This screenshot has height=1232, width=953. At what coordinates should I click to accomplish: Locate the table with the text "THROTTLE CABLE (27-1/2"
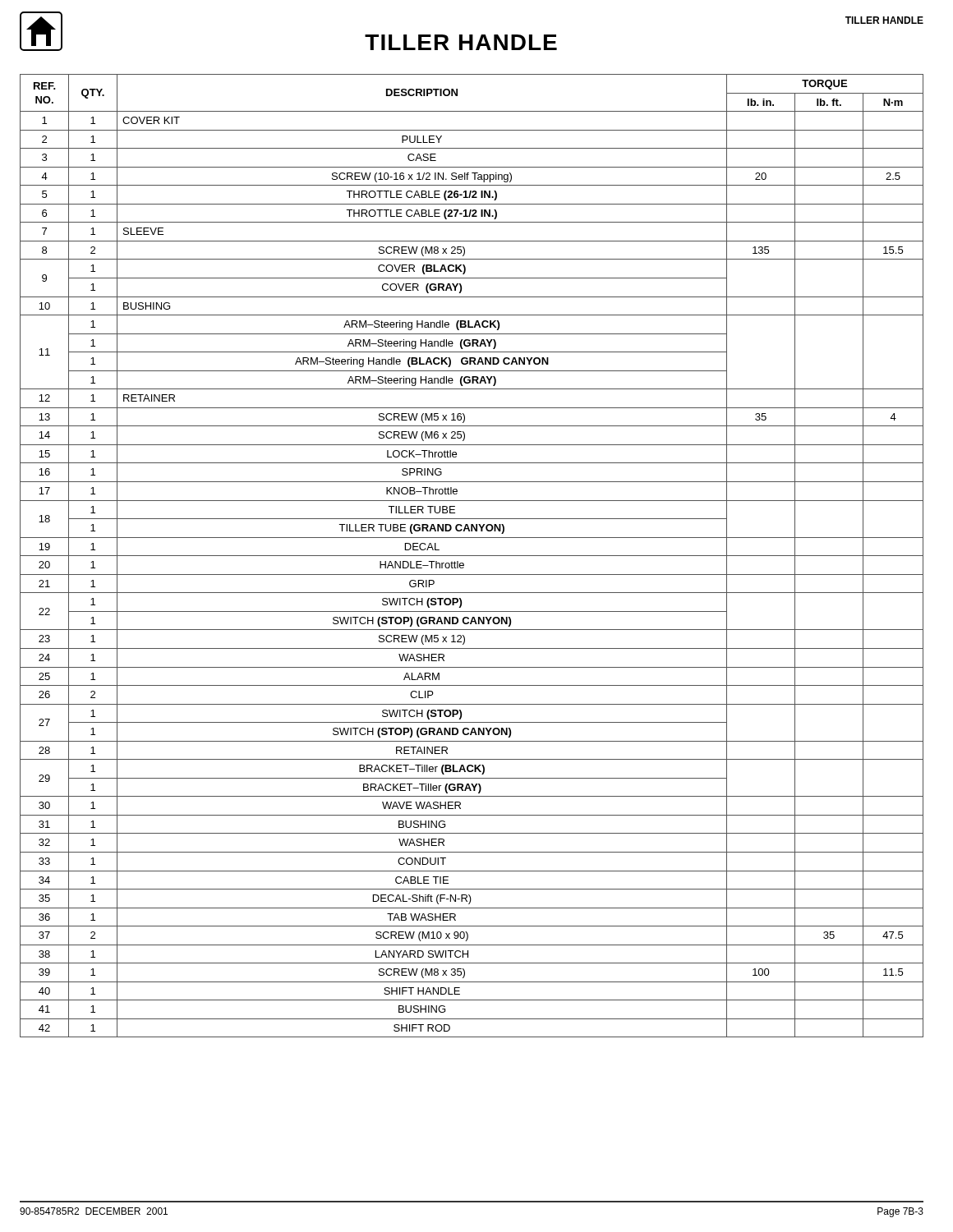click(x=472, y=556)
